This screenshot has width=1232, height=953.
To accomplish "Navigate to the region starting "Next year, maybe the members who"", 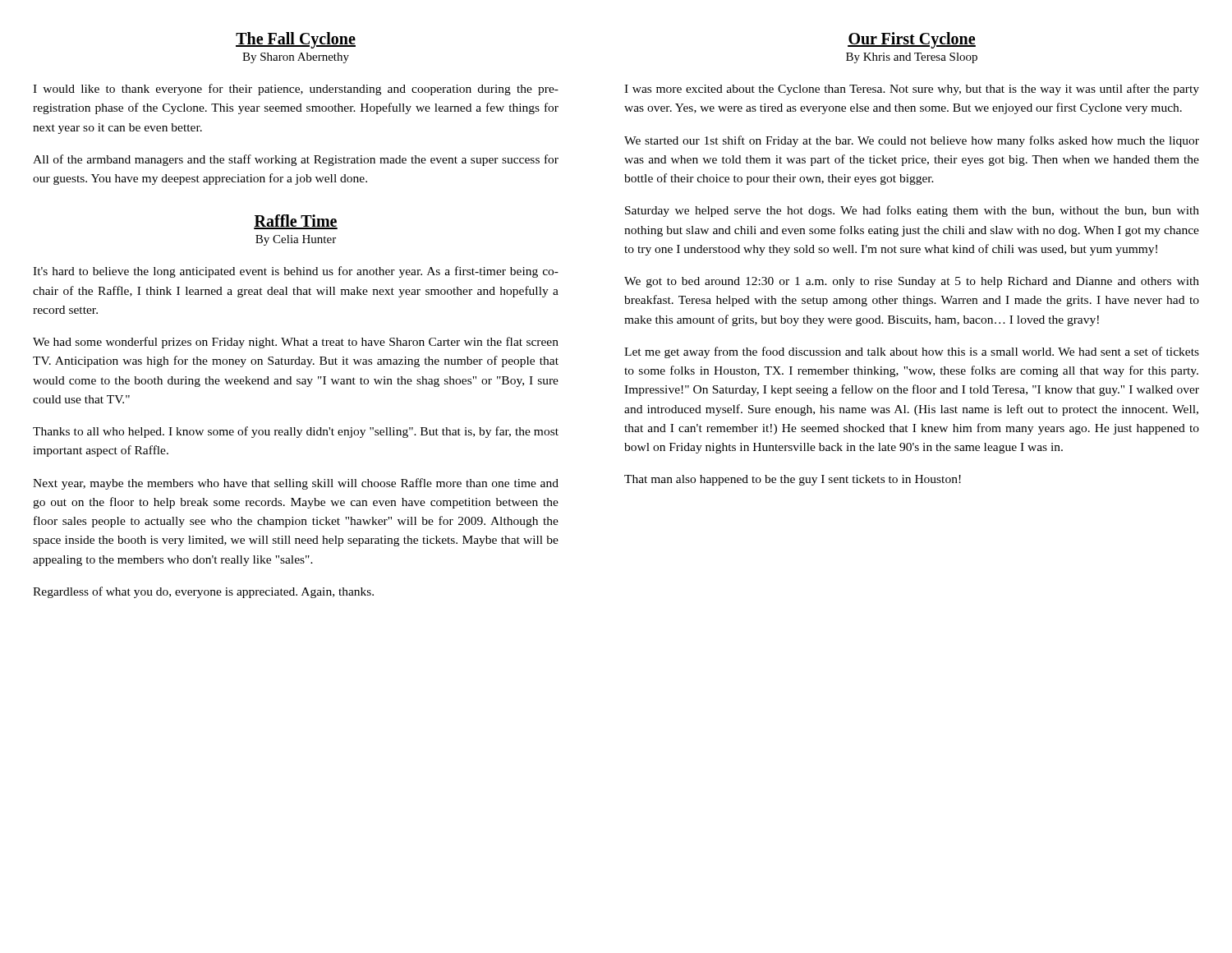I will 296,520.
